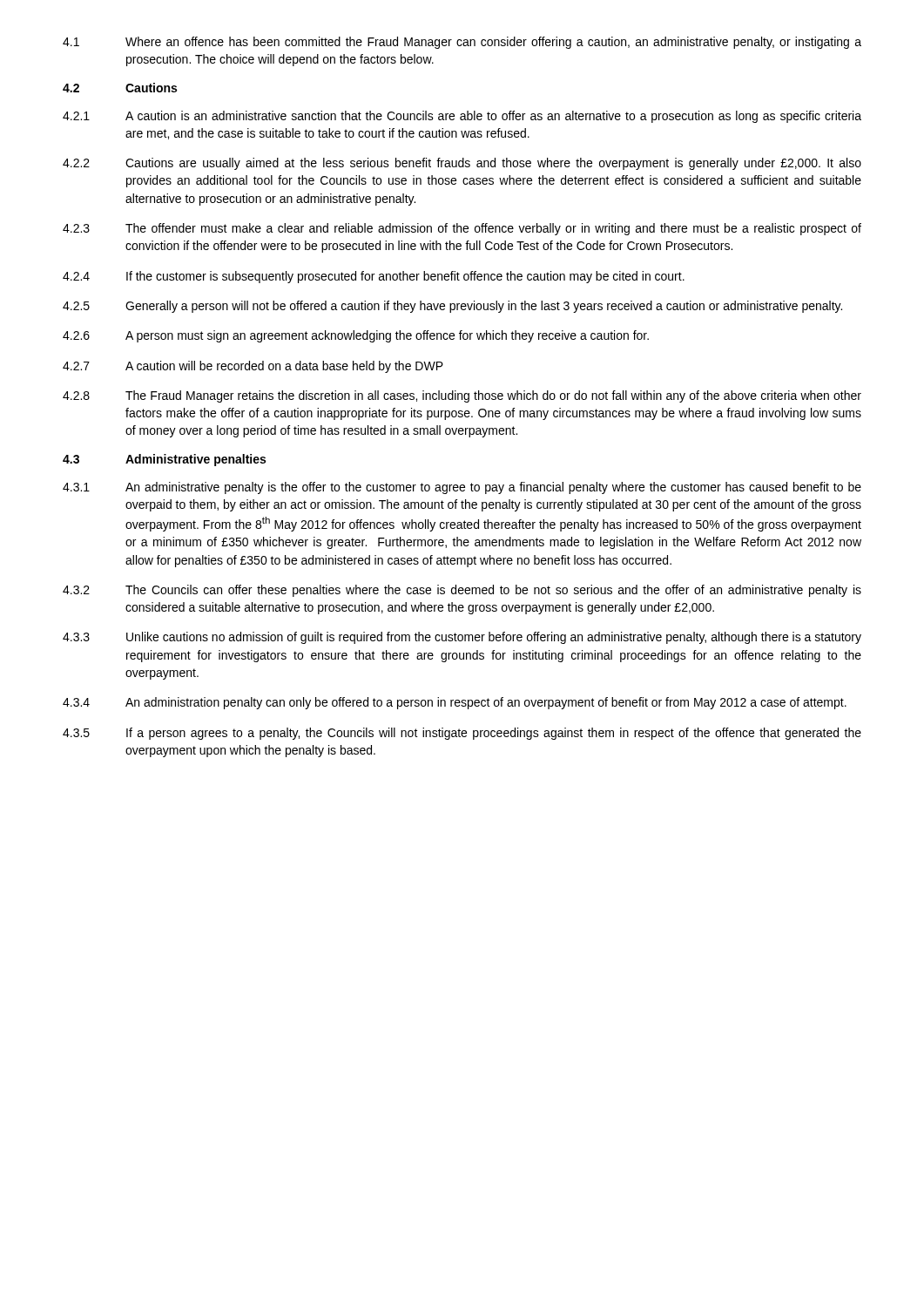Click on the block starting "4.3.5 If a person agrees to a penalty,"
Image resolution: width=924 pixels, height=1307 pixels.
[x=462, y=741]
